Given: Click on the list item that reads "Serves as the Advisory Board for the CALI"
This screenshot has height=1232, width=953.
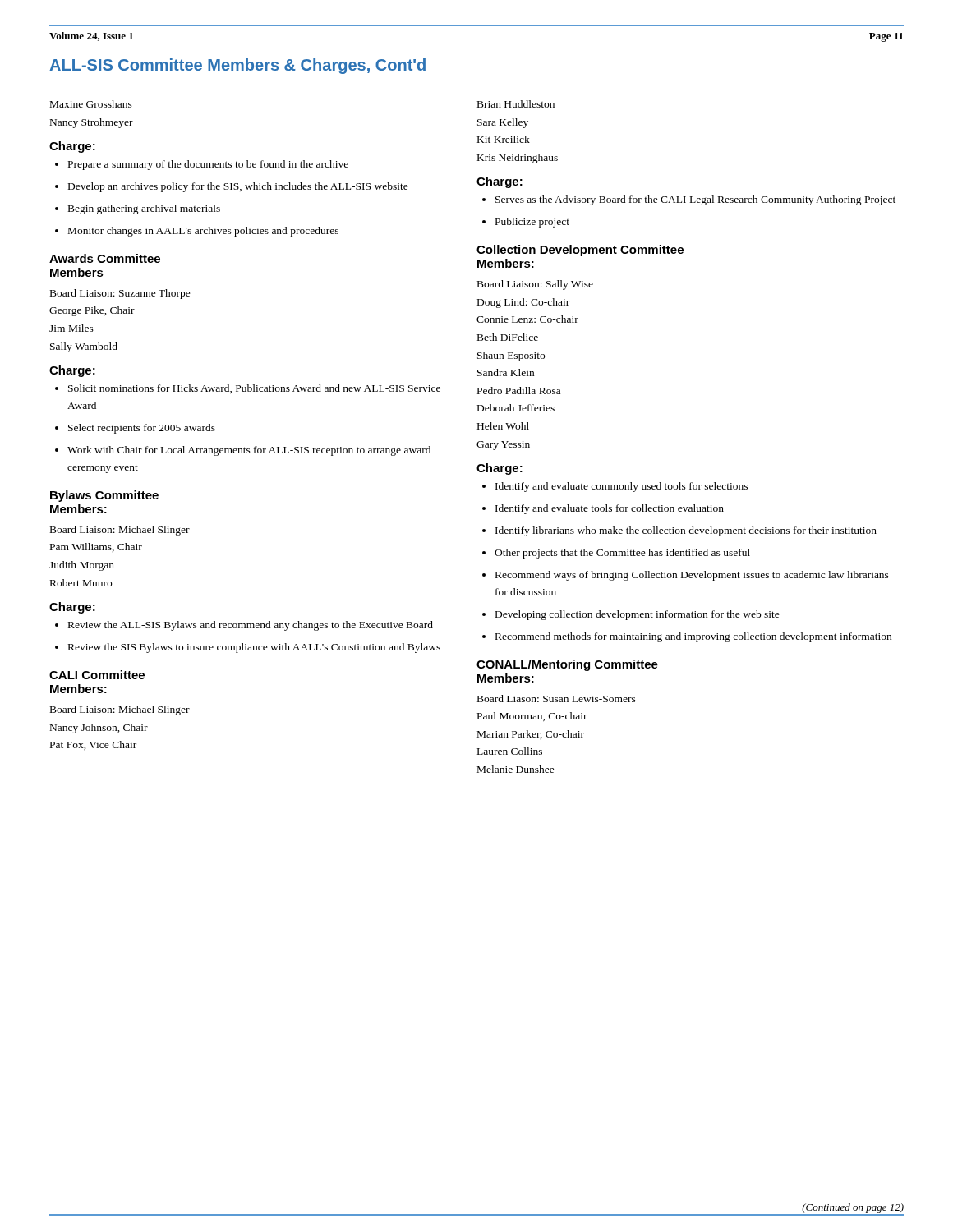Looking at the screenshot, I should [695, 199].
